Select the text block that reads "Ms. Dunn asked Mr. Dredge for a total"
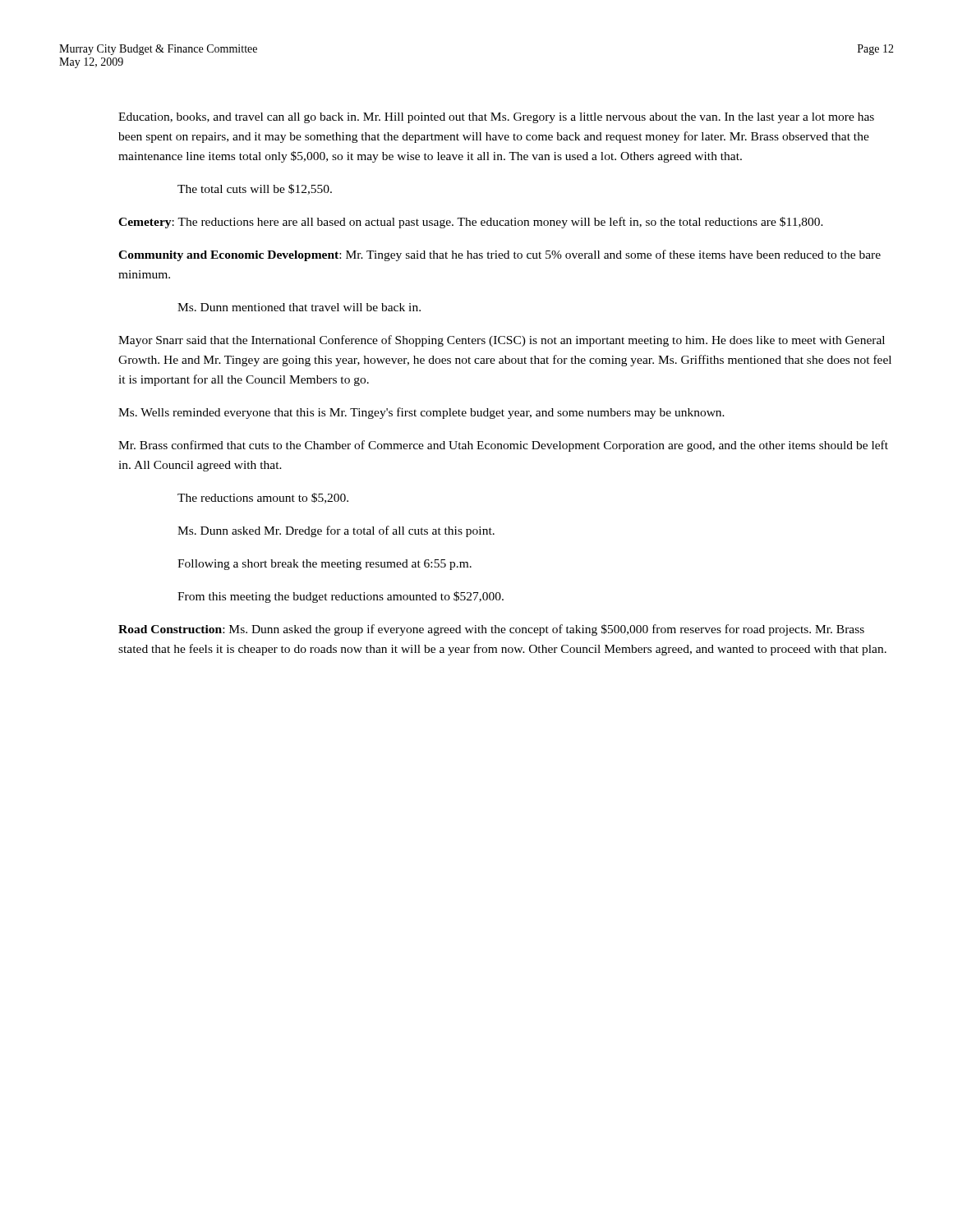Viewport: 953px width, 1232px height. [336, 530]
